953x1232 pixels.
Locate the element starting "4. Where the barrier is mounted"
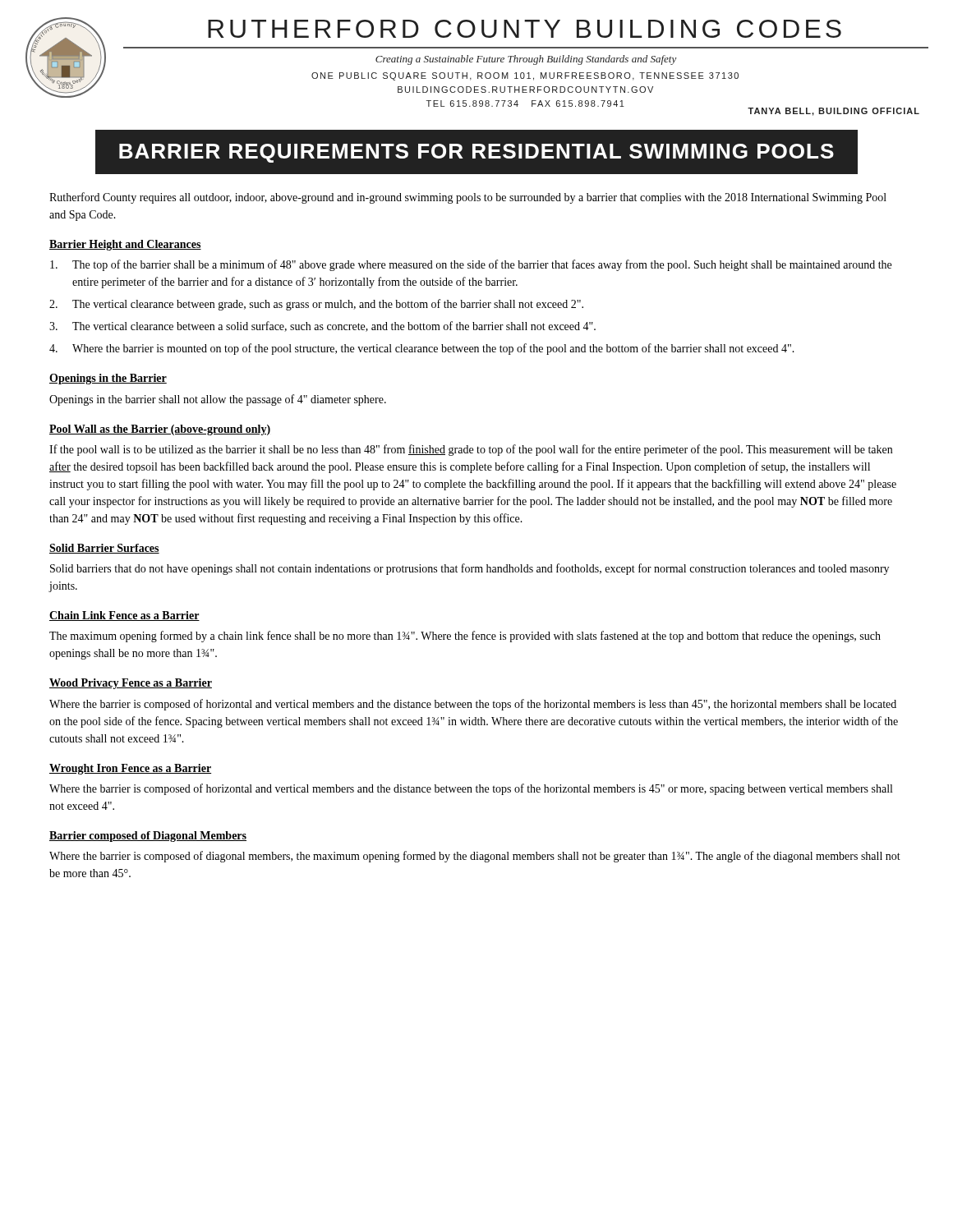[x=476, y=349]
